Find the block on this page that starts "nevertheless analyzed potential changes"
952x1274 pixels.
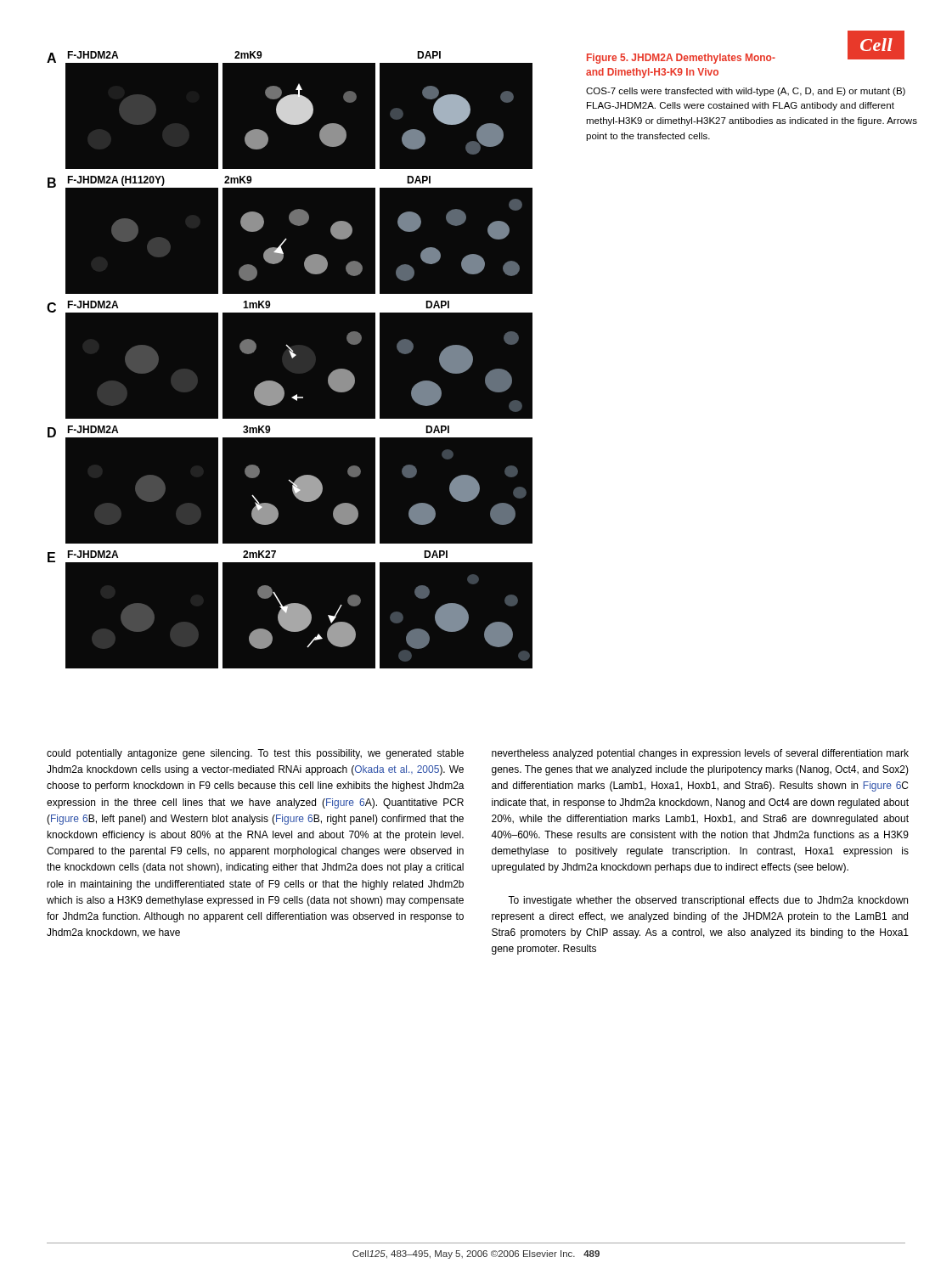(x=700, y=851)
